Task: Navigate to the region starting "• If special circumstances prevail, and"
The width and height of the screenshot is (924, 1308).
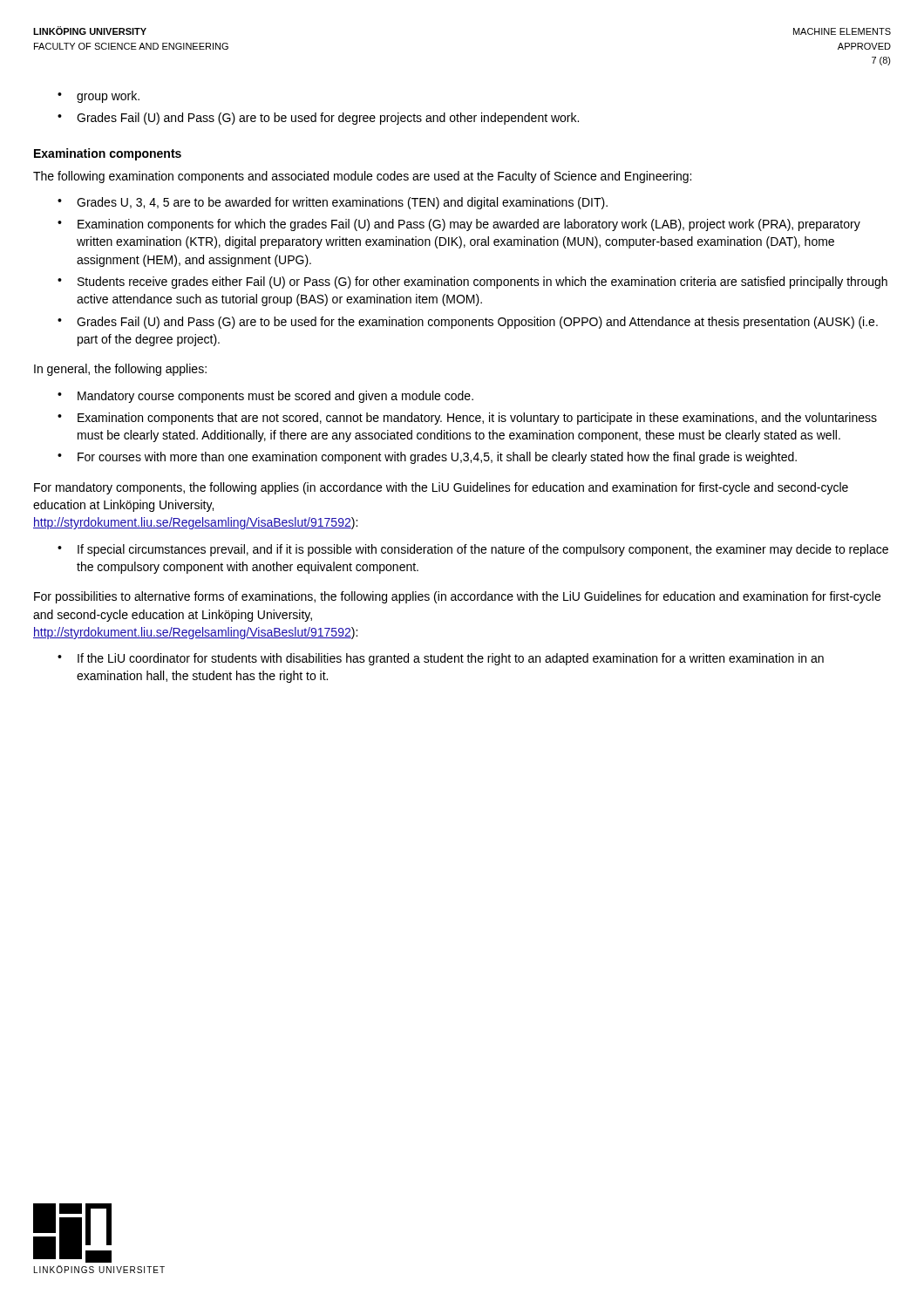Action: click(474, 558)
